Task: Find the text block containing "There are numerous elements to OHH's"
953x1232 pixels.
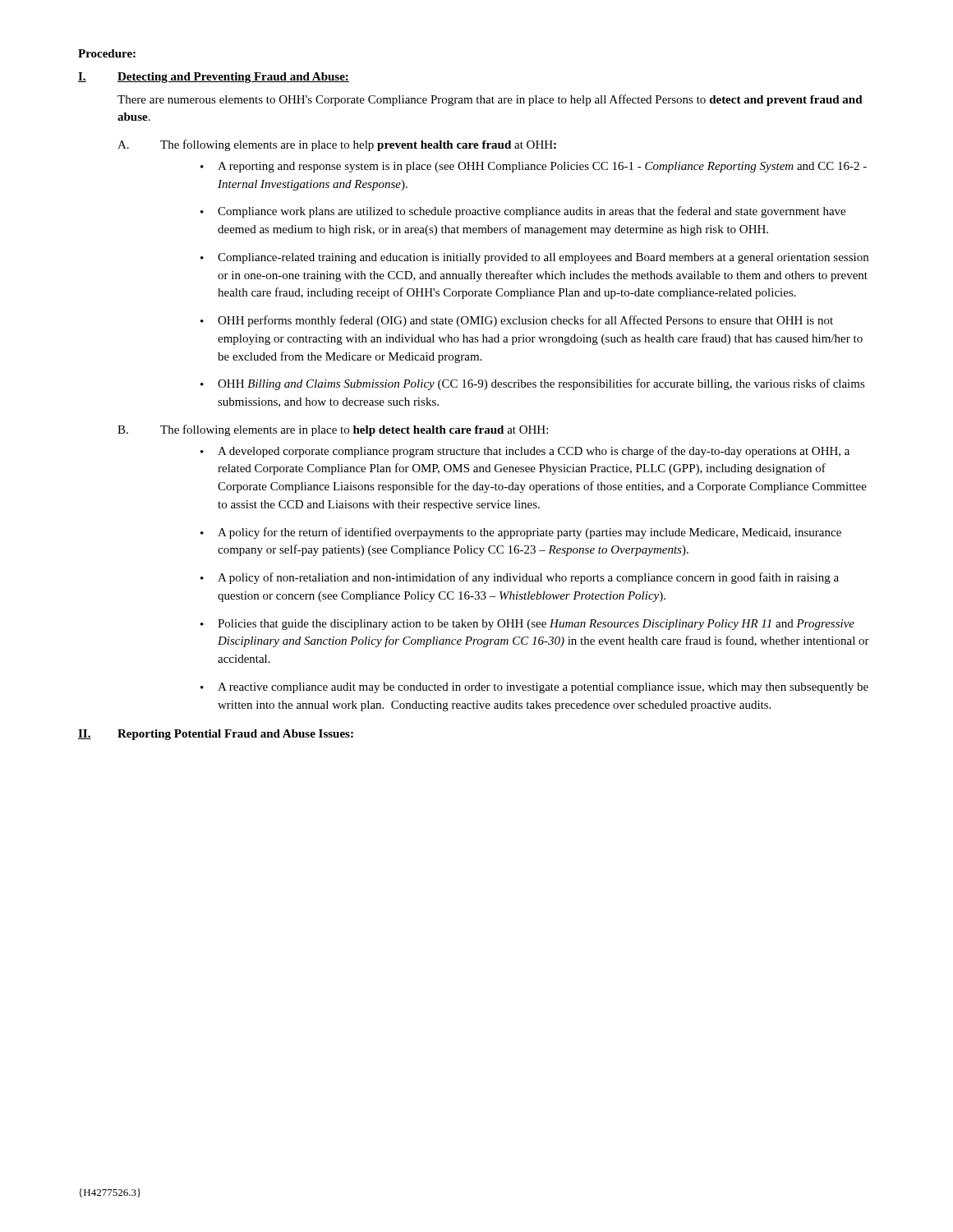Action: click(490, 108)
